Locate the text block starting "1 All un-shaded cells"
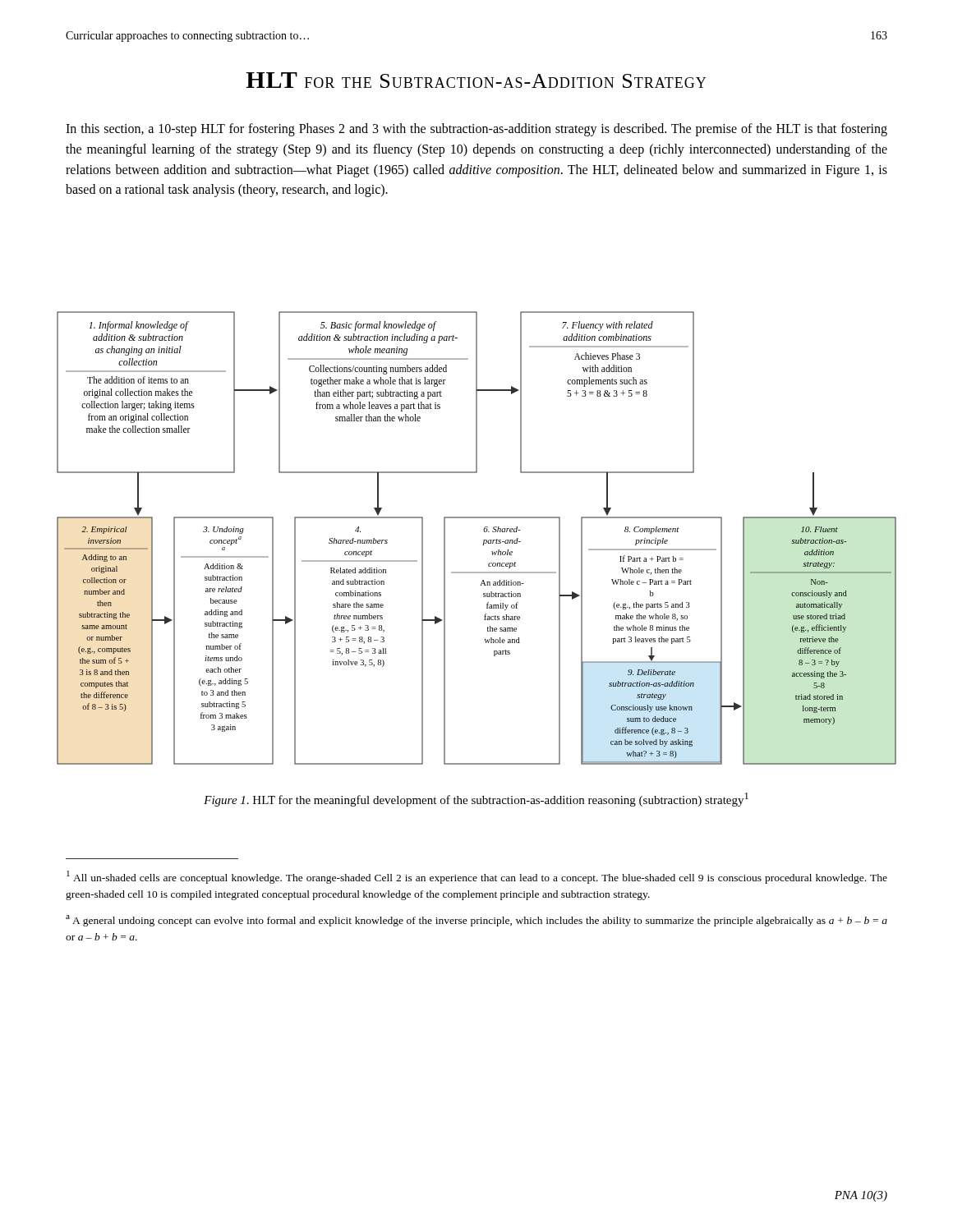Viewport: 953px width, 1232px height. [x=476, y=884]
